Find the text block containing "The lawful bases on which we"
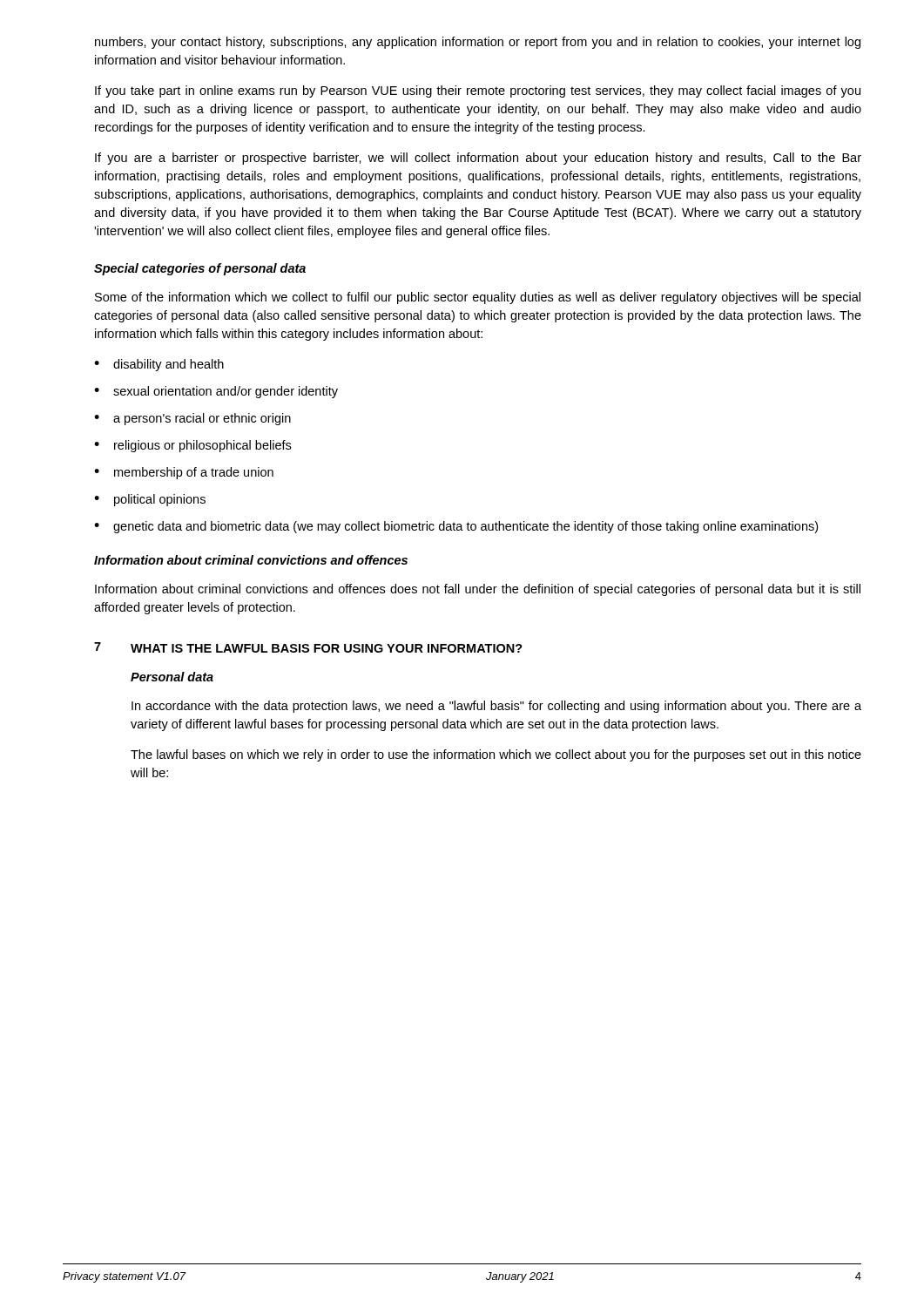The height and width of the screenshot is (1307, 924). [x=496, y=764]
